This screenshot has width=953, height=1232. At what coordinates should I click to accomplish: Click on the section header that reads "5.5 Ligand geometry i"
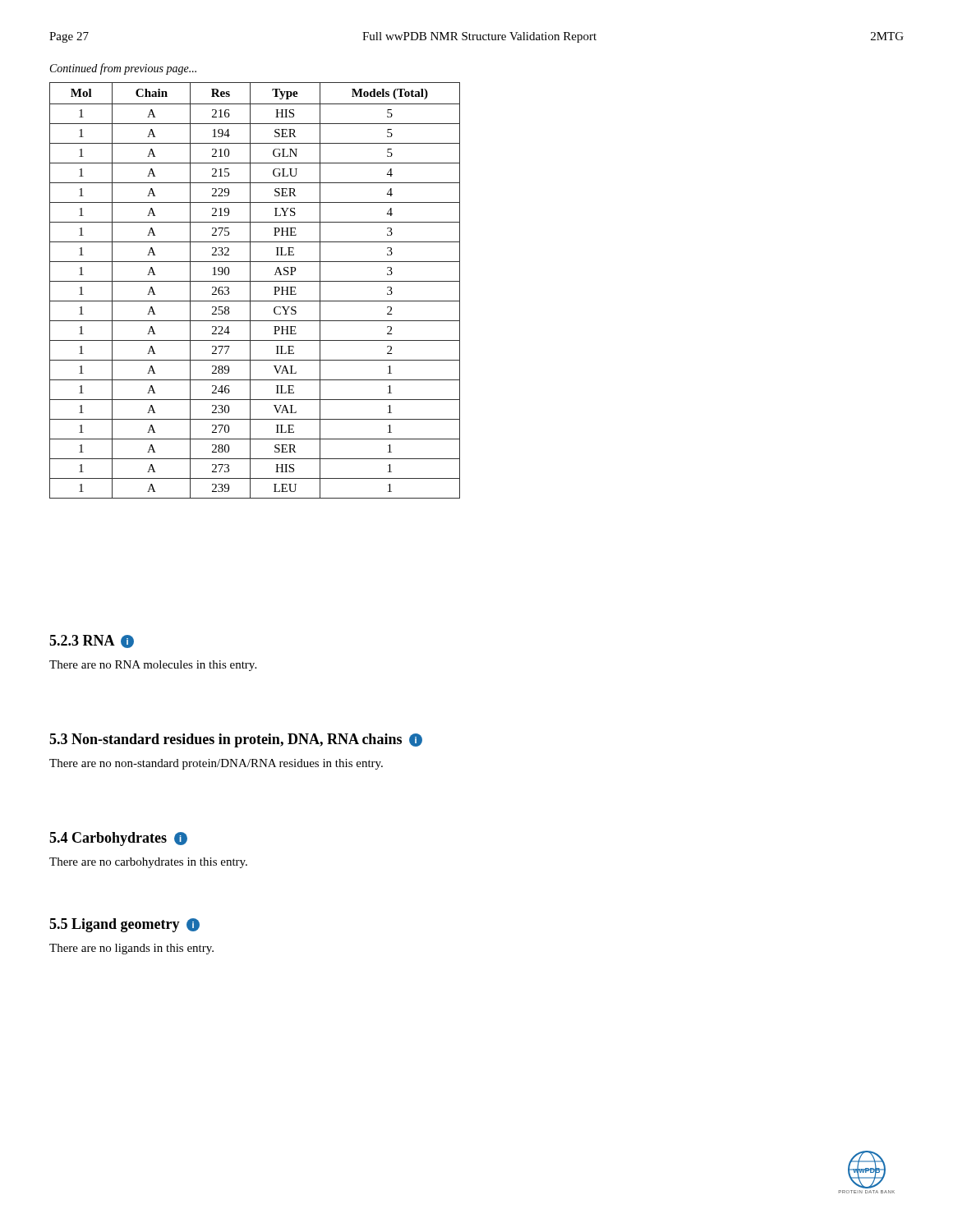pyautogui.click(x=124, y=924)
